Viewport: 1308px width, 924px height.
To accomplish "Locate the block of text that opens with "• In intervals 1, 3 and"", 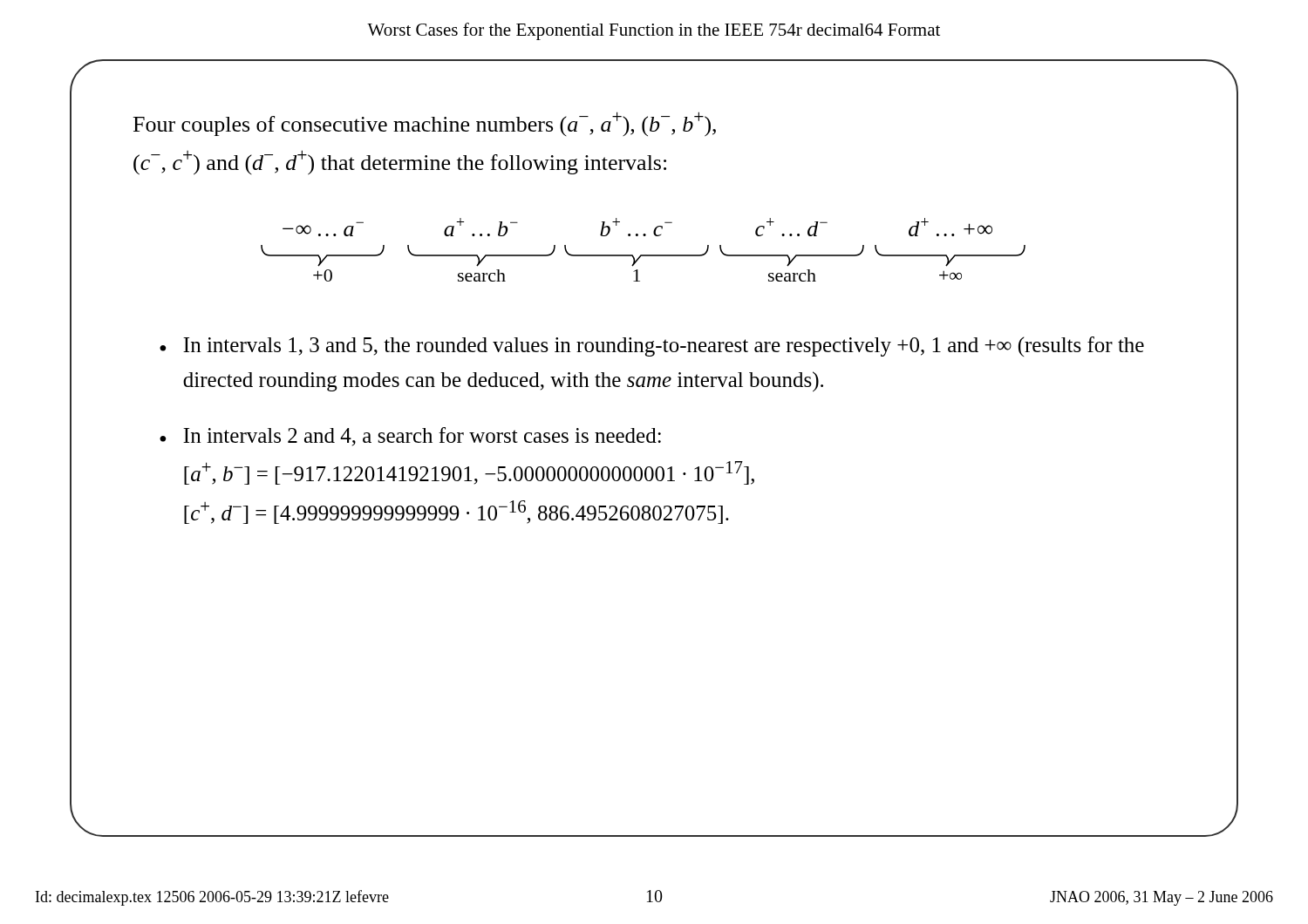I will tap(667, 363).
